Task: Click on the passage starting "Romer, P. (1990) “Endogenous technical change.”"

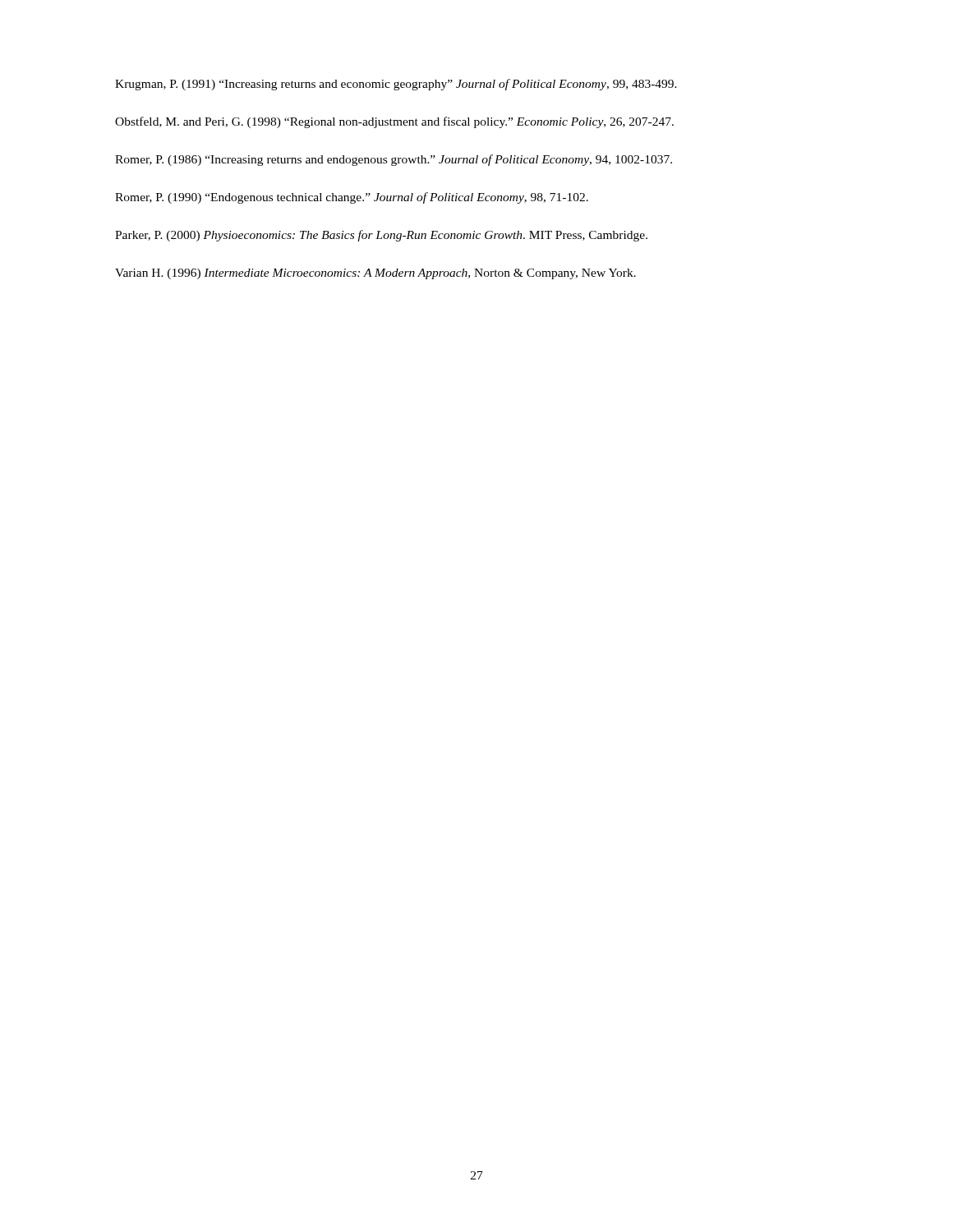Action: click(x=352, y=197)
